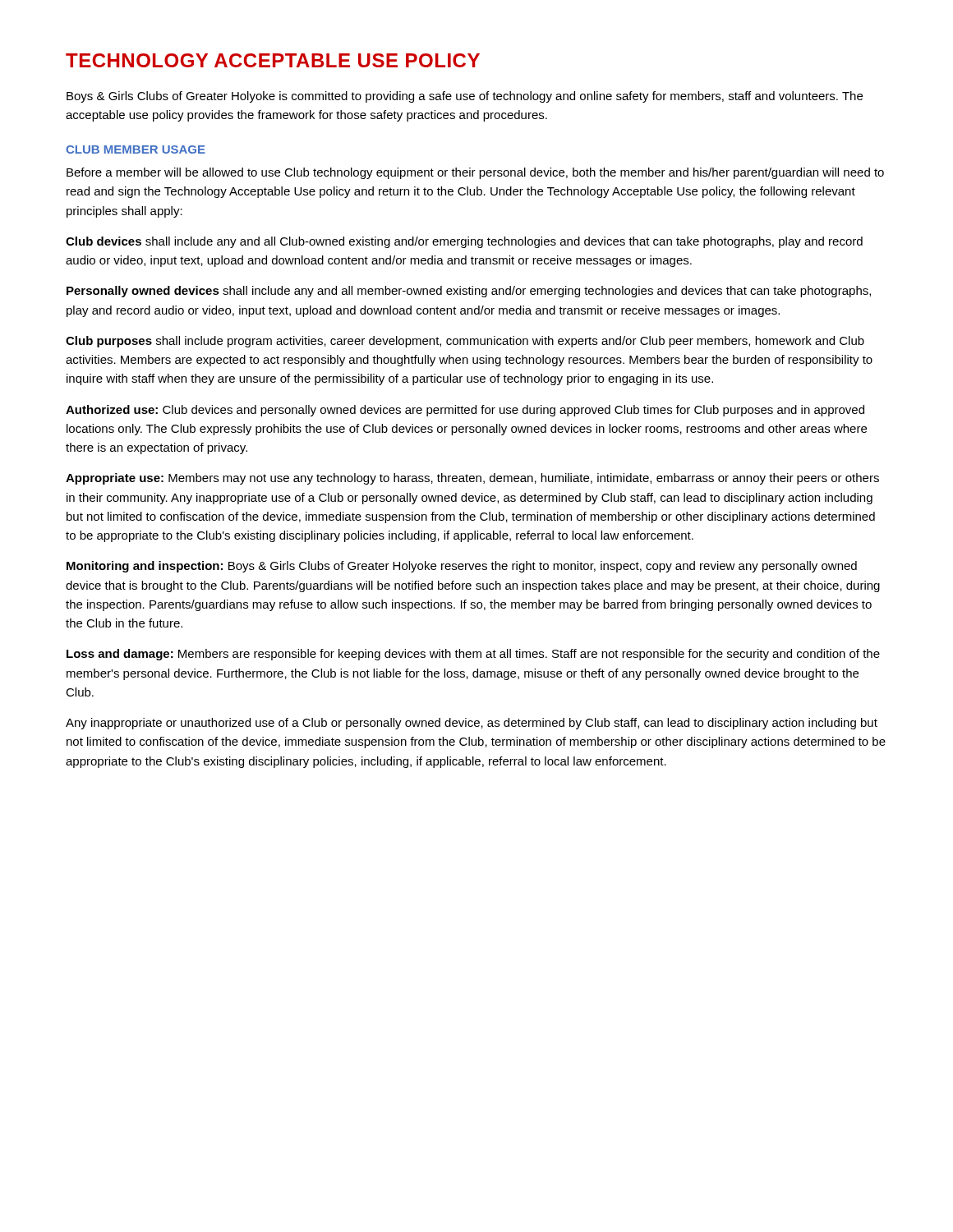Select the element starting "Boys & Girls Clubs of"
Viewport: 953px width, 1232px height.
(464, 105)
